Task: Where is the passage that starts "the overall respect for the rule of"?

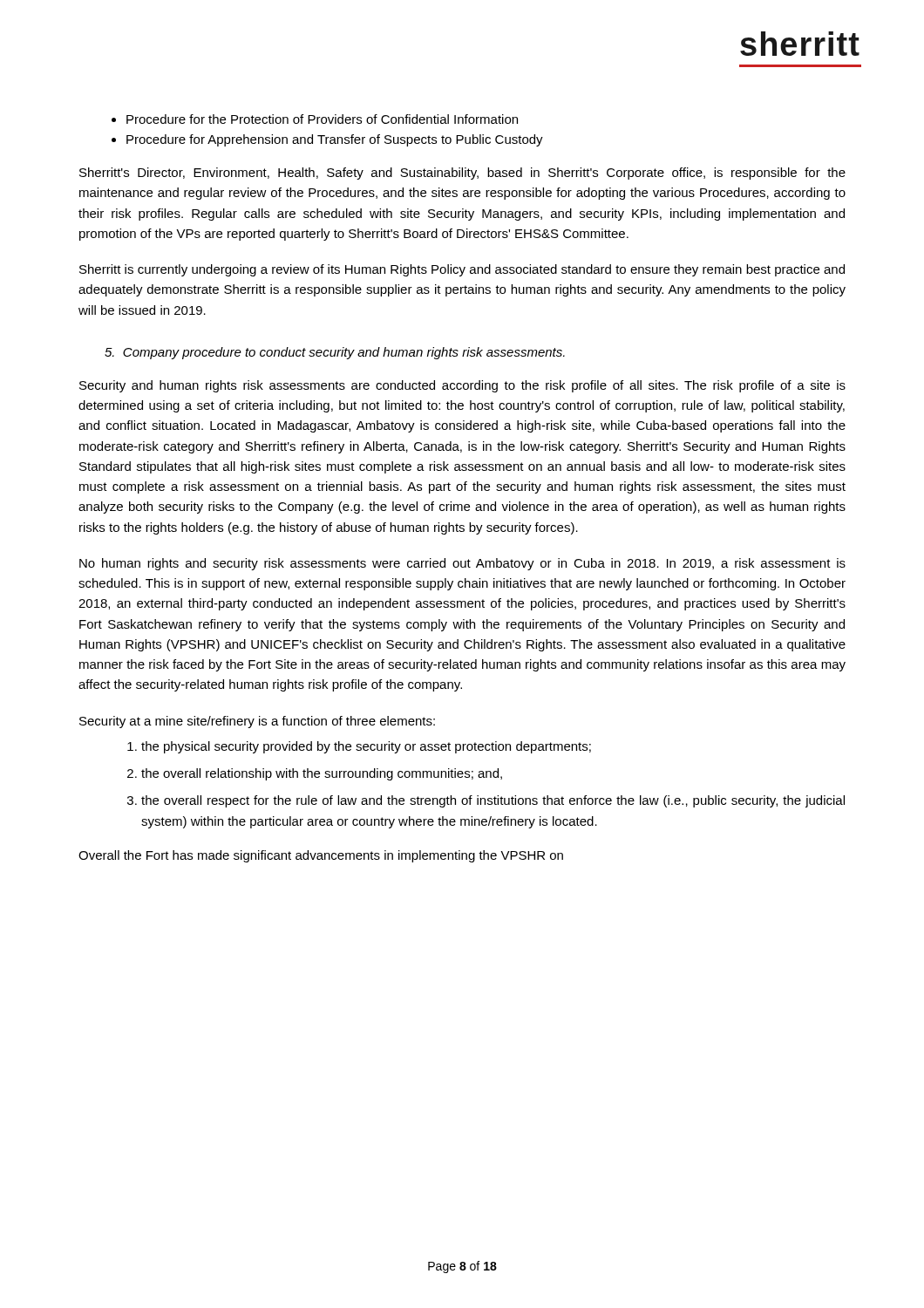Action: tap(493, 810)
